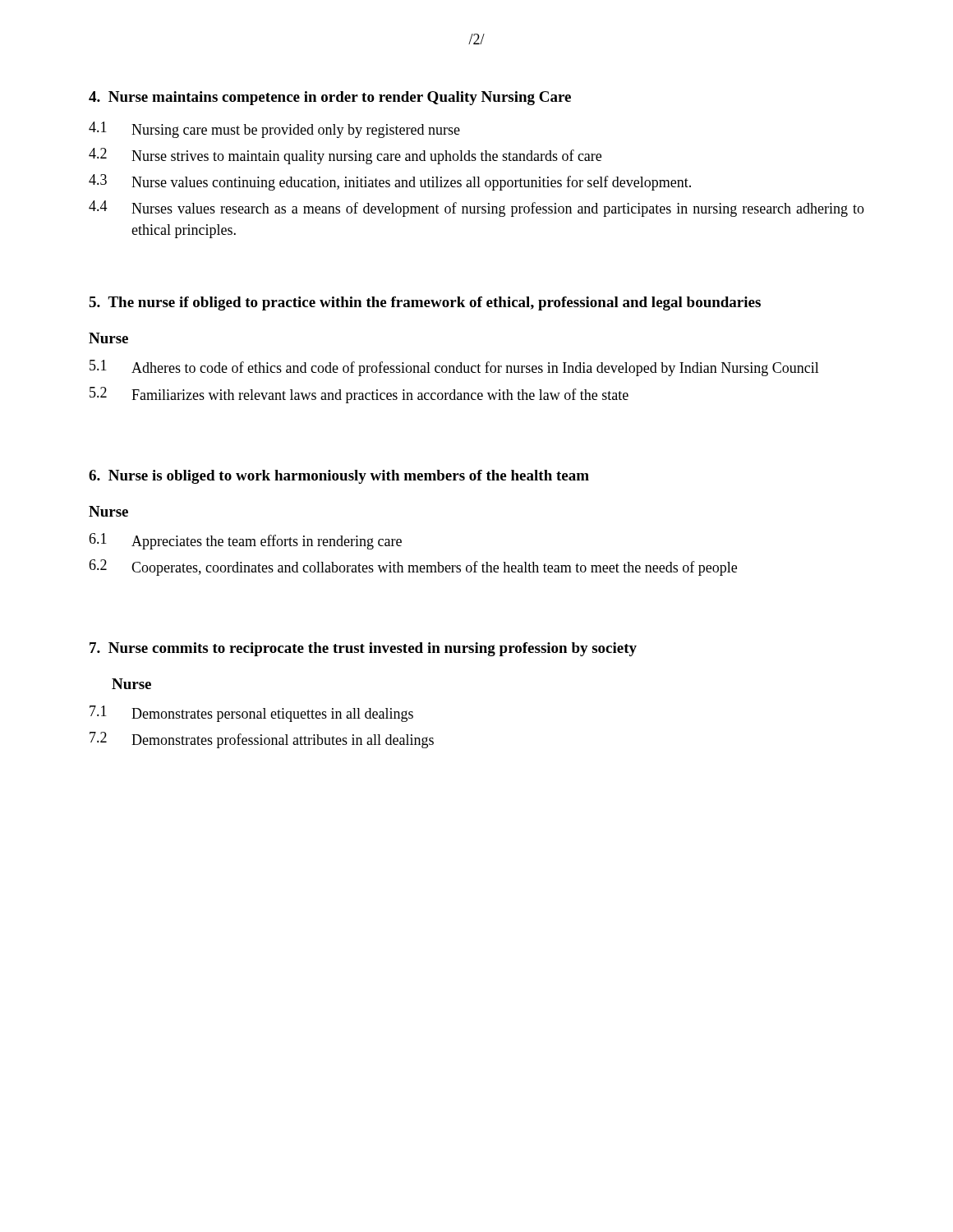The image size is (953, 1232).
Task: Where is the section header that starts "5. The nurse if obliged to"?
Action: [x=425, y=302]
